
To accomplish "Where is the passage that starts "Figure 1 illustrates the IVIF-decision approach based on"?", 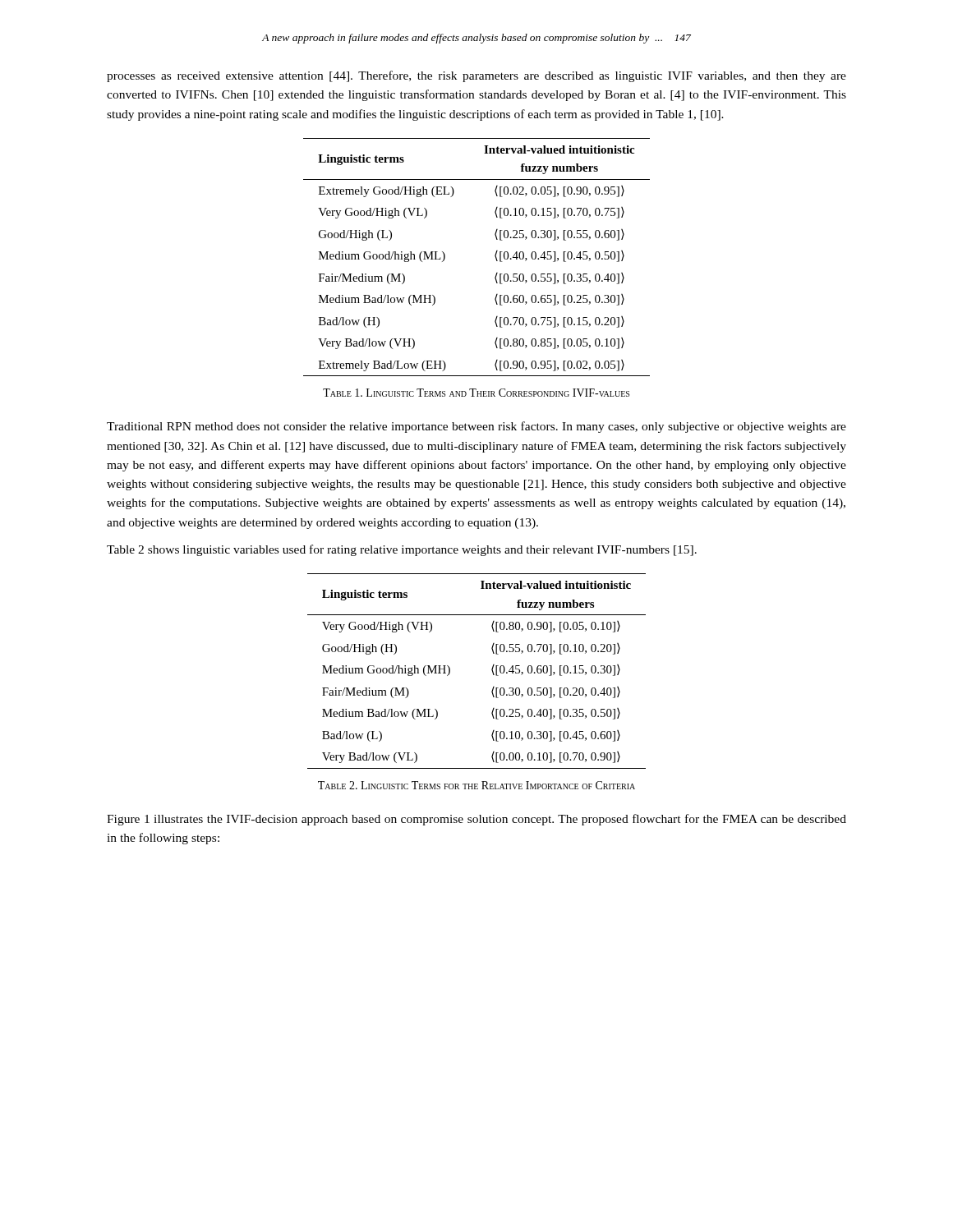I will (476, 828).
